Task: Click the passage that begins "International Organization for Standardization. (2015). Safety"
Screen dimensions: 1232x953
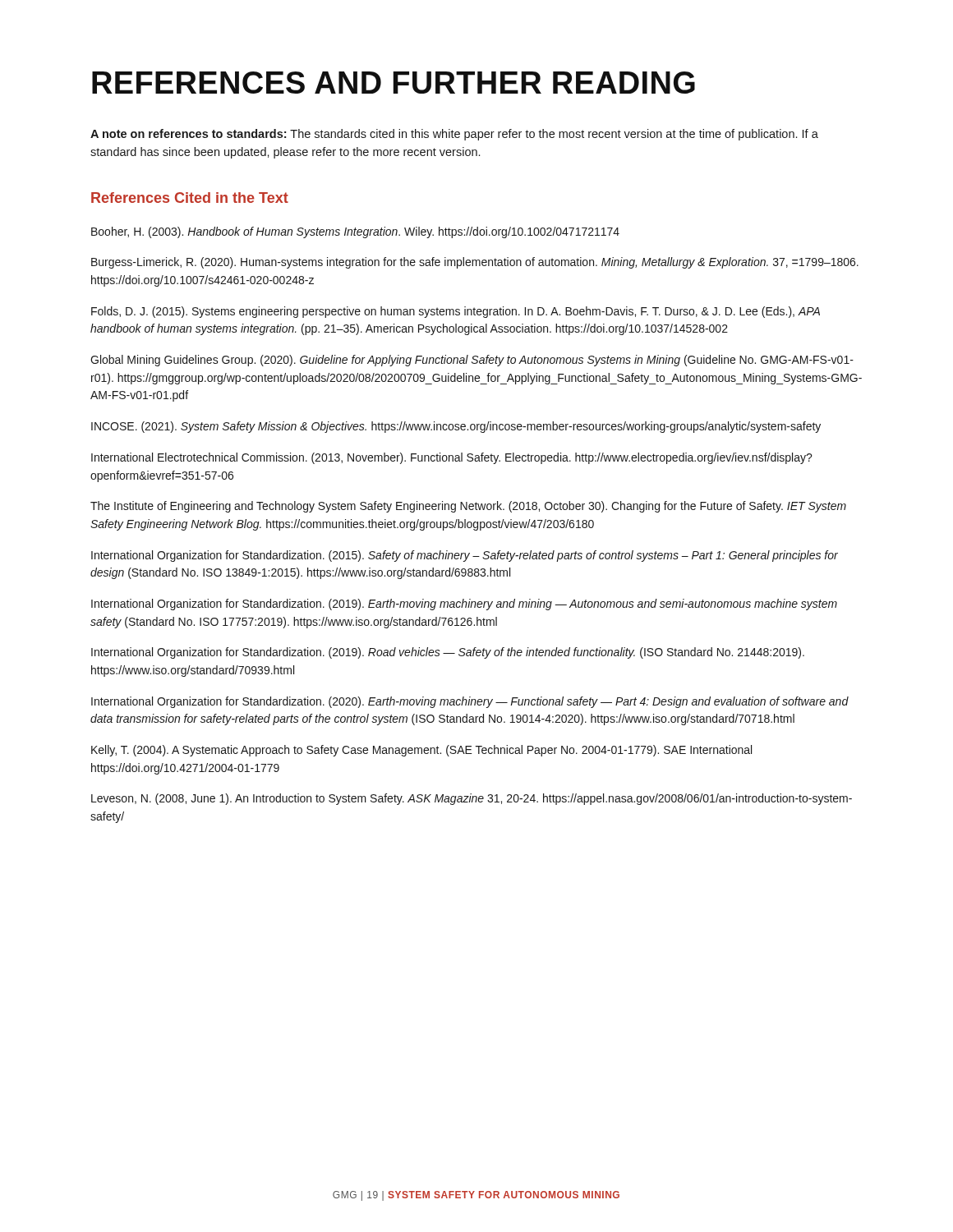Action: coord(464,564)
